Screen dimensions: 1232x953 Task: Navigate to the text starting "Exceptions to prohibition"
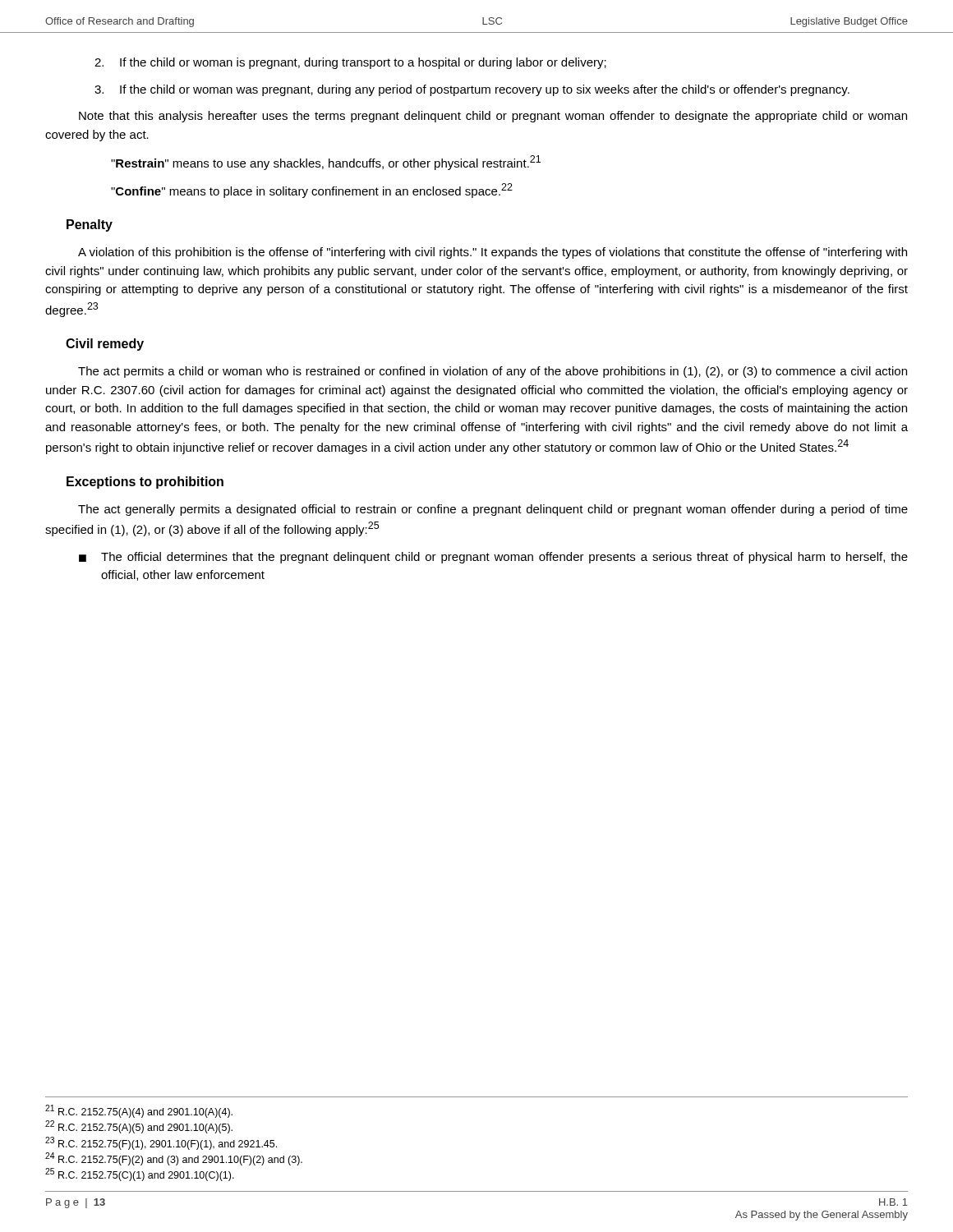pos(145,481)
